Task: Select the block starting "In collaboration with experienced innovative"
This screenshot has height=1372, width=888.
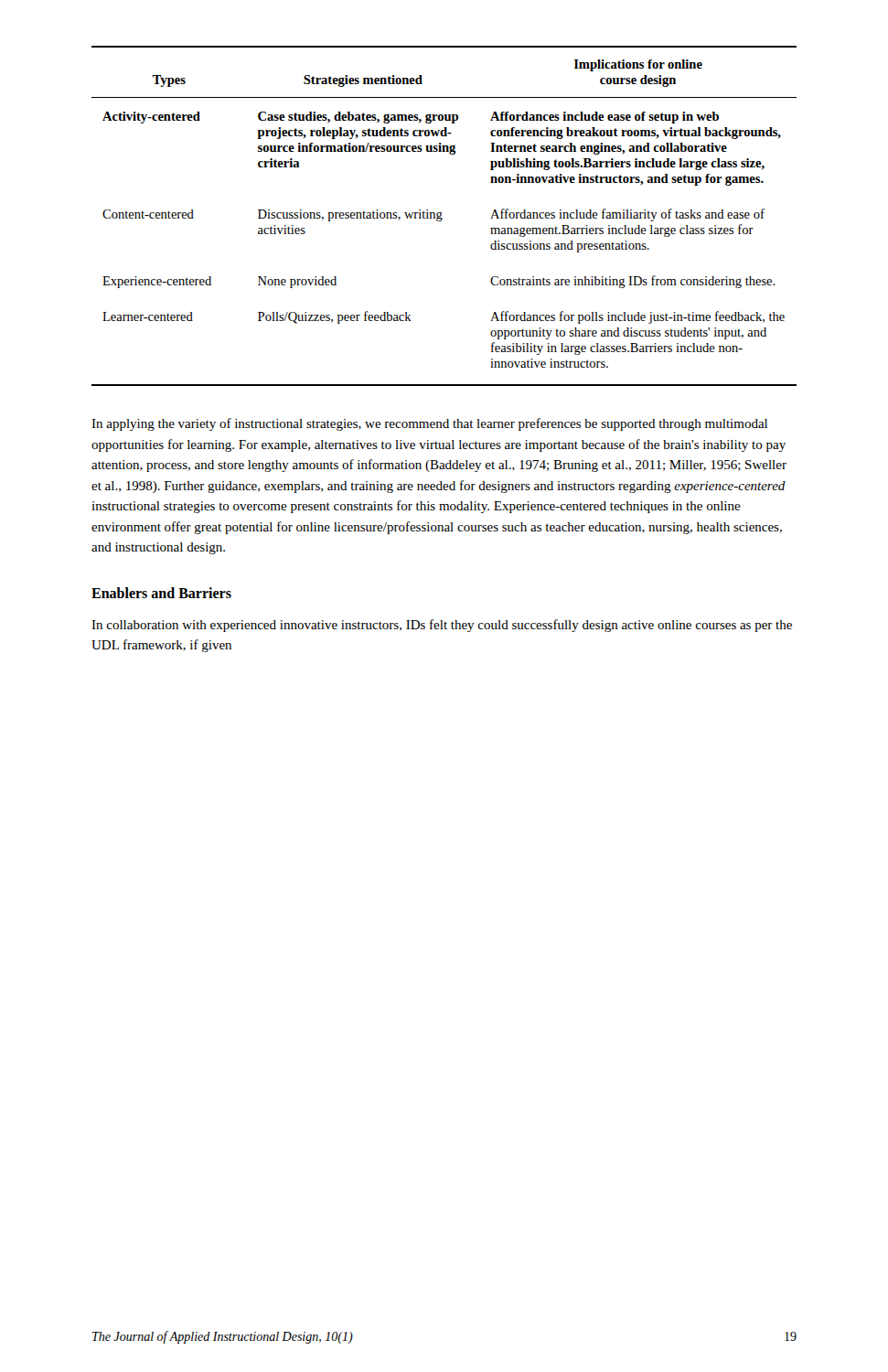Action: (442, 635)
